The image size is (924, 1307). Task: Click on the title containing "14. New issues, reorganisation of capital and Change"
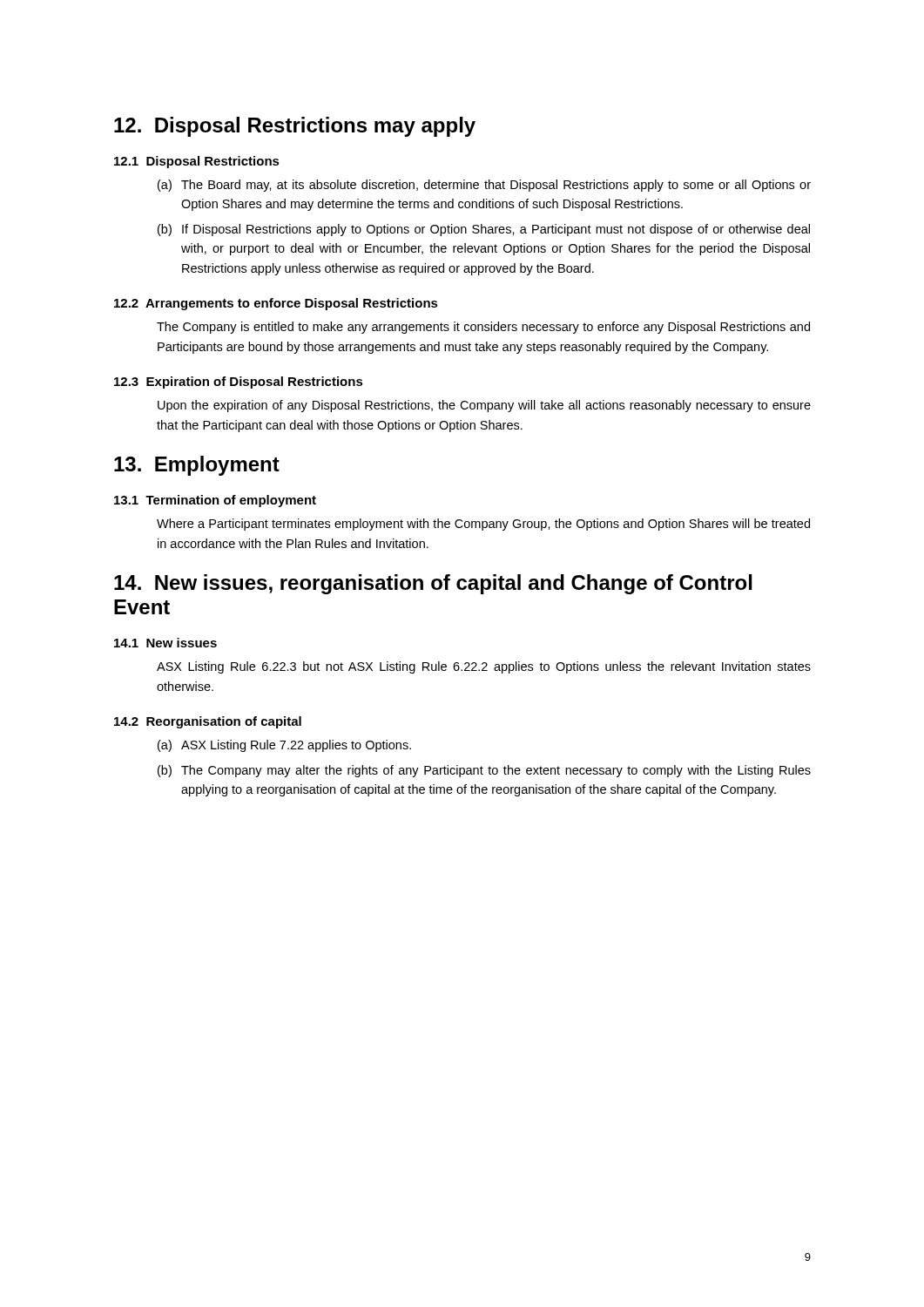point(462,595)
